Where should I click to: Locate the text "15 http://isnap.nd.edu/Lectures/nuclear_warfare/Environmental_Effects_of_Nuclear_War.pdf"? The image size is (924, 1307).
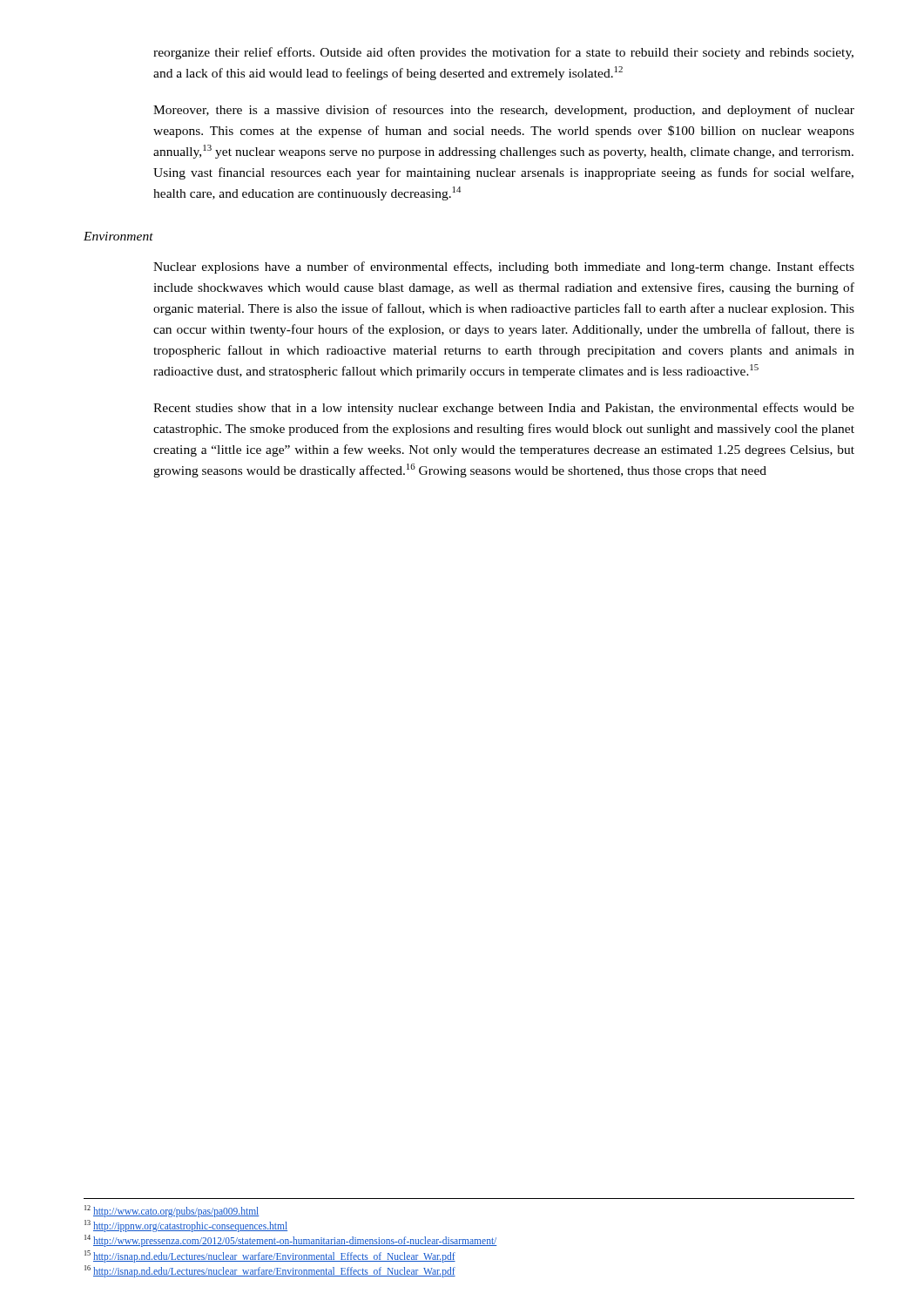[x=269, y=1255]
